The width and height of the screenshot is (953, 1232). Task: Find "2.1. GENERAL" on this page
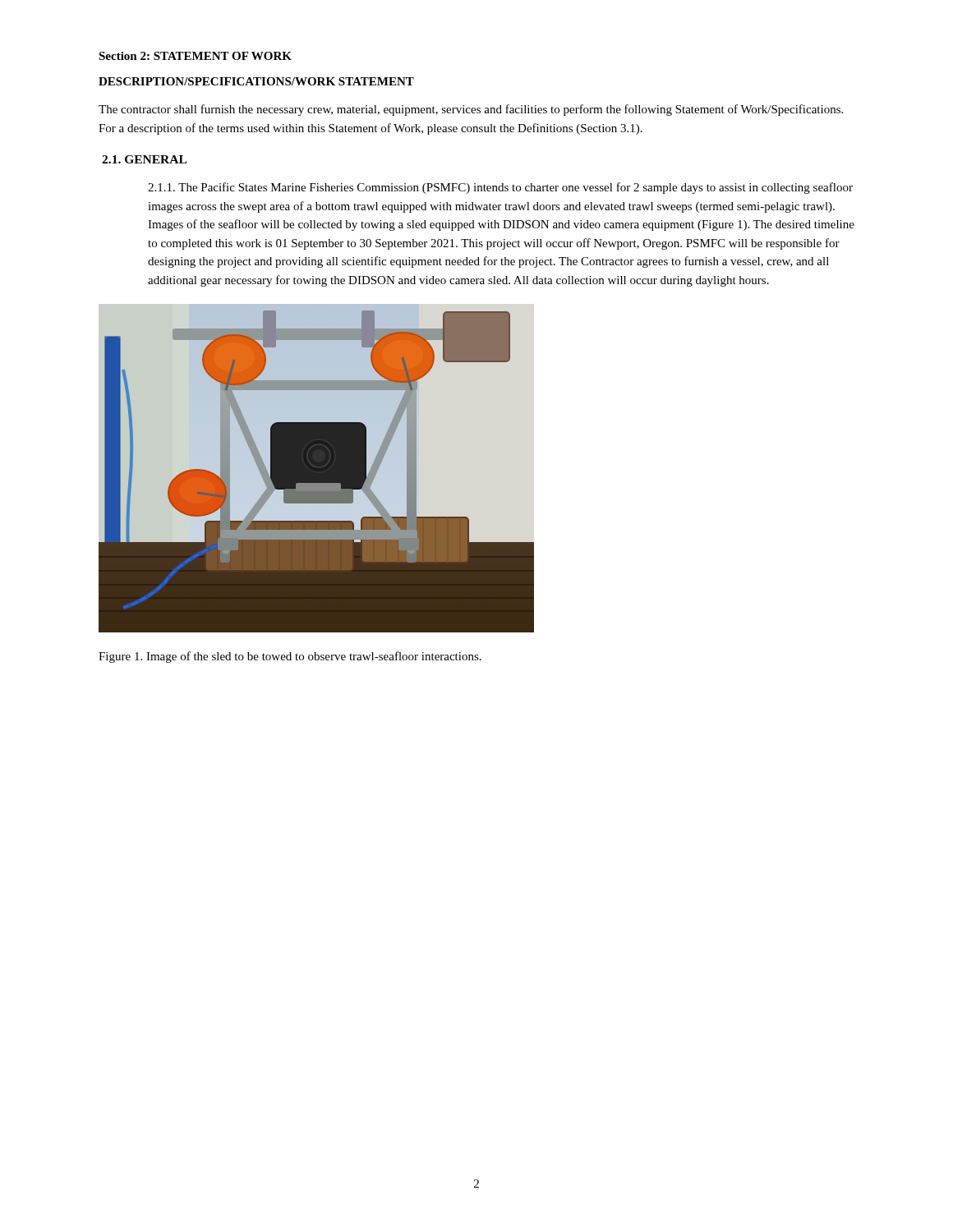click(145, 159)
